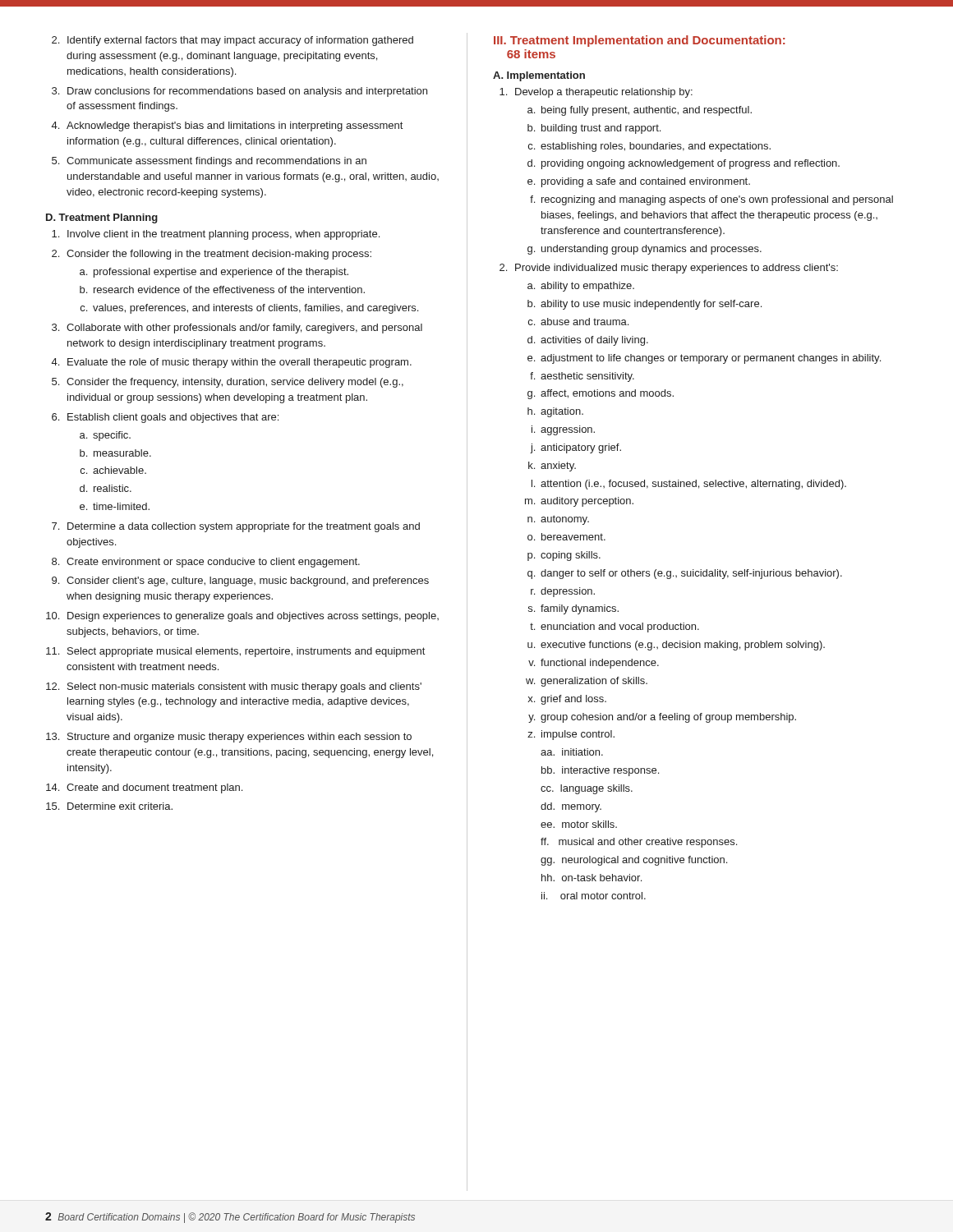Find the section header that reads "A. Implementation"
The image size is (953, 1232).
click(x=539, y=76)
